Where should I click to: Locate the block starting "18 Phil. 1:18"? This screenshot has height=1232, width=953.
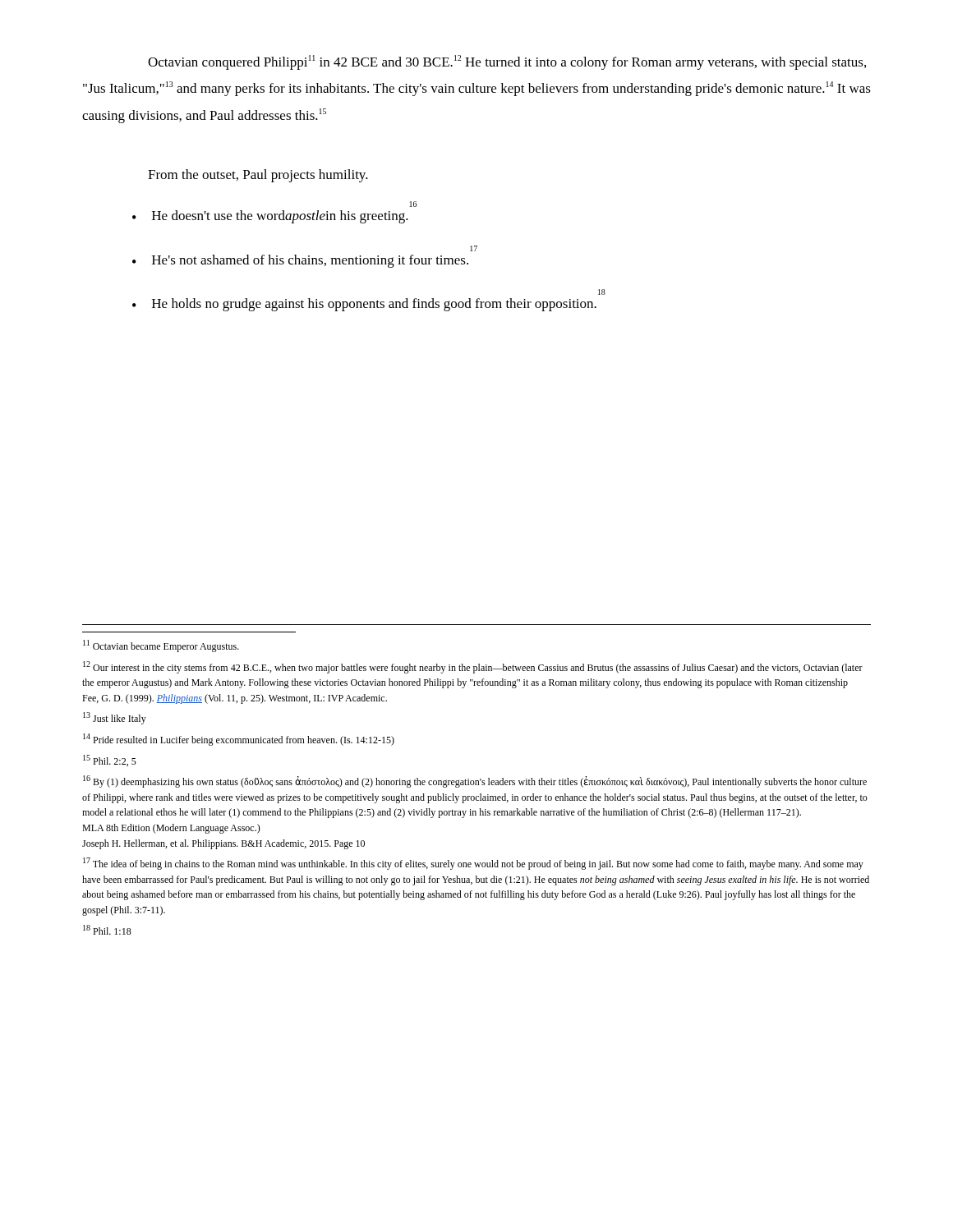pos(107,930)
